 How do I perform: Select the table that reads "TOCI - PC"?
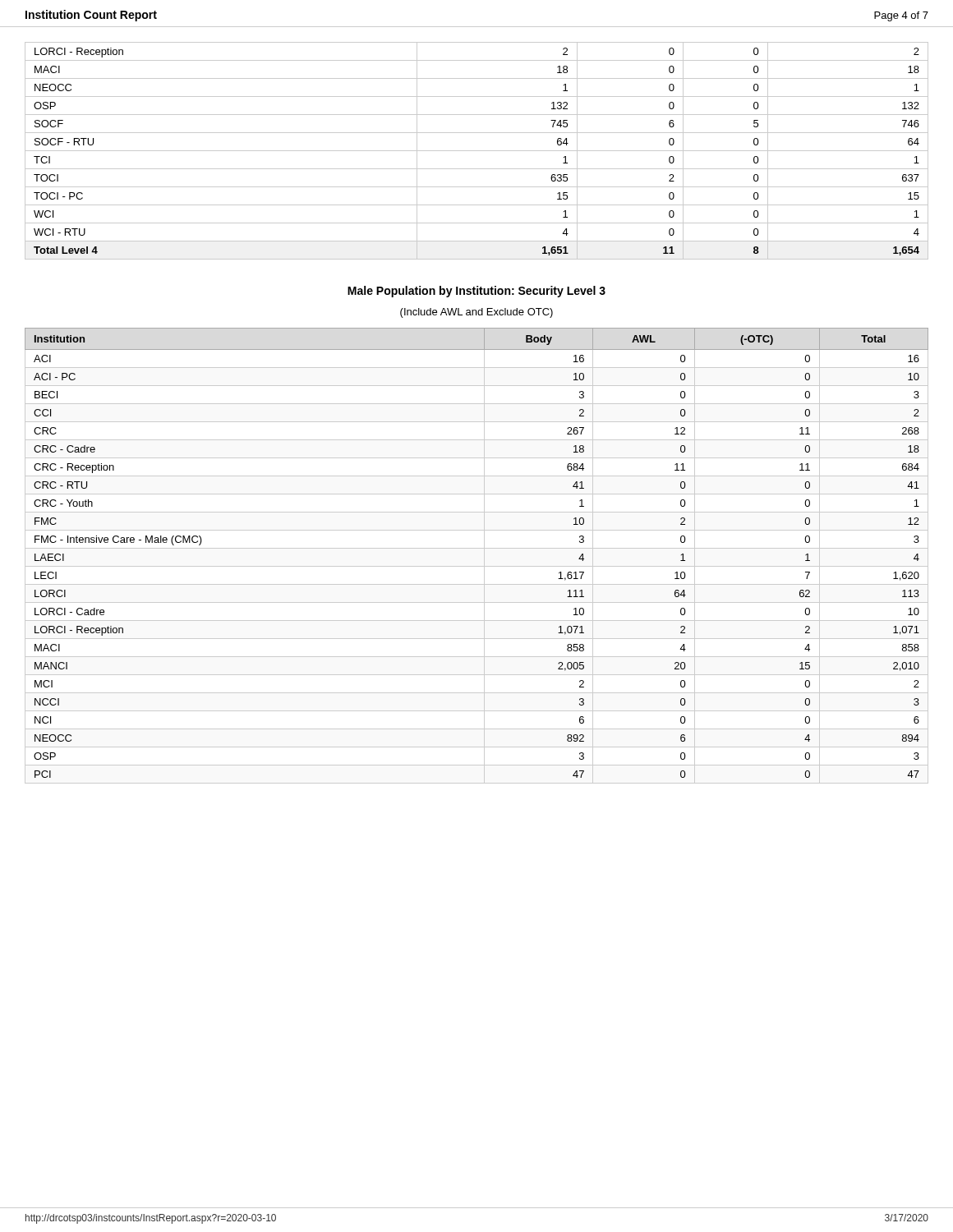click(476, 151)
